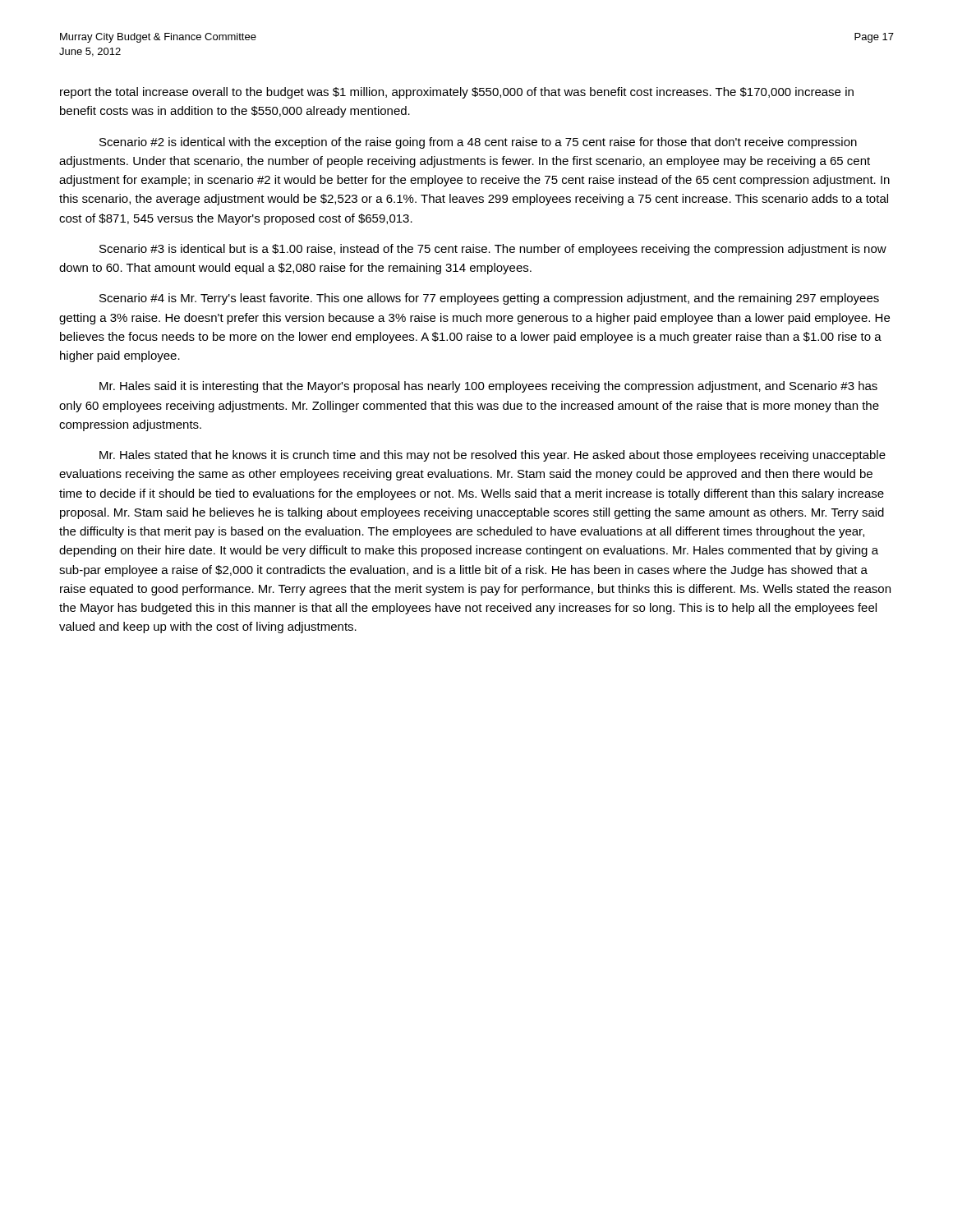This screenshot has width=953, height=1232.
Task: Find the text block that reads "Mr. Hales said"
Action: pos(476,405)
